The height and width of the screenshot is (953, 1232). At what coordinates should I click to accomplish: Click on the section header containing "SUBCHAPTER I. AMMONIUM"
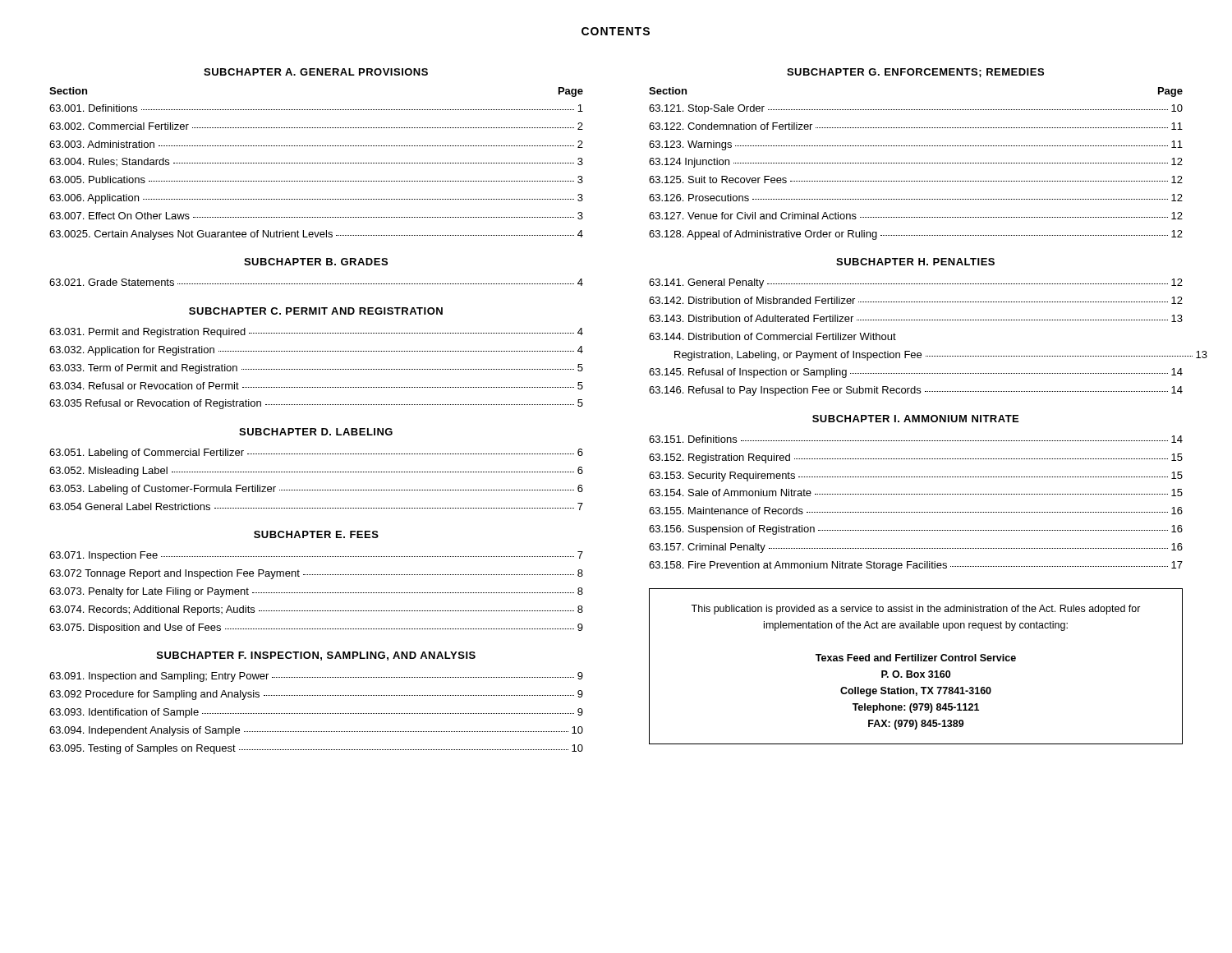916,419
